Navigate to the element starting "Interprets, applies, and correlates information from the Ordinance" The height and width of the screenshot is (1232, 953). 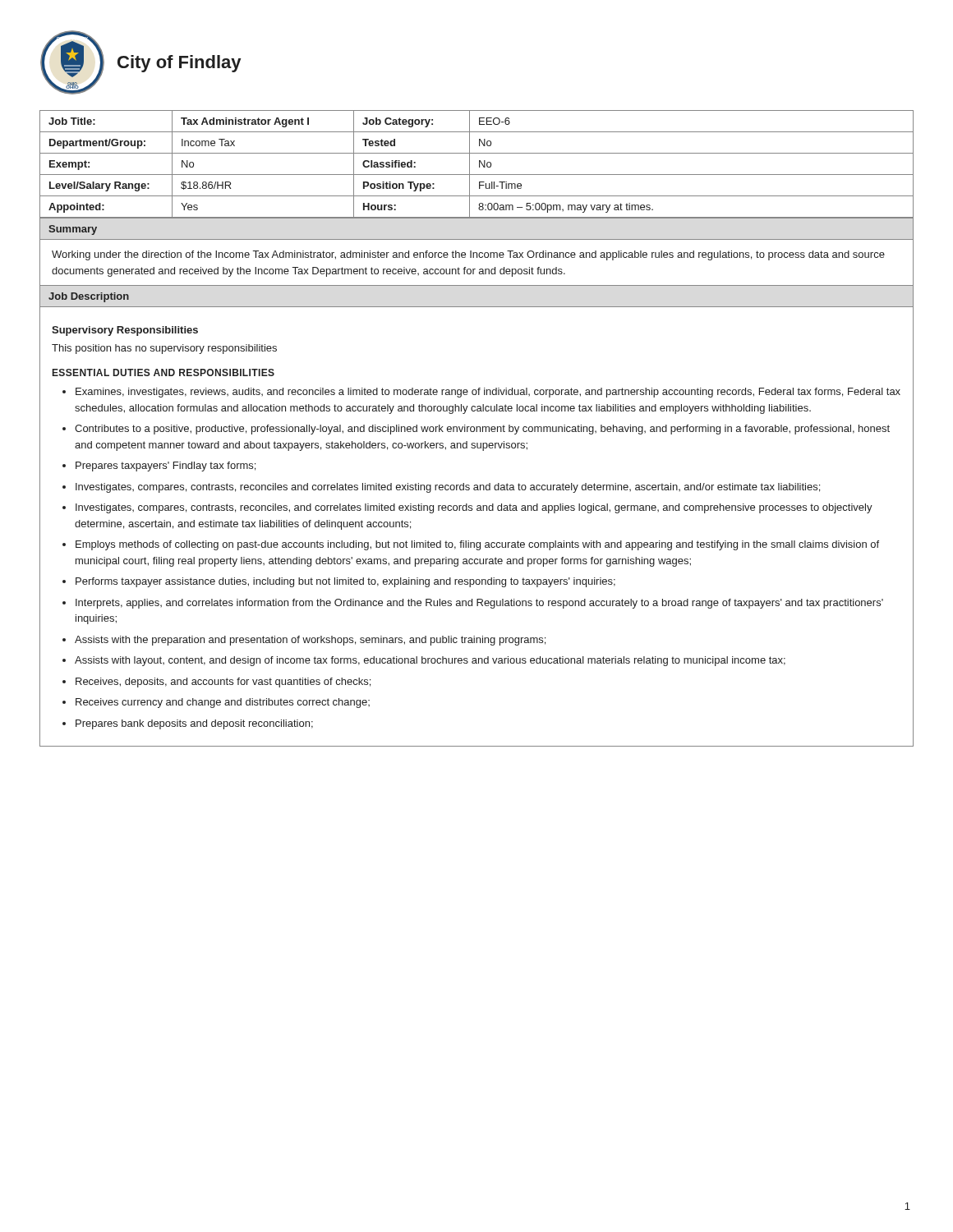coord(479,610)
